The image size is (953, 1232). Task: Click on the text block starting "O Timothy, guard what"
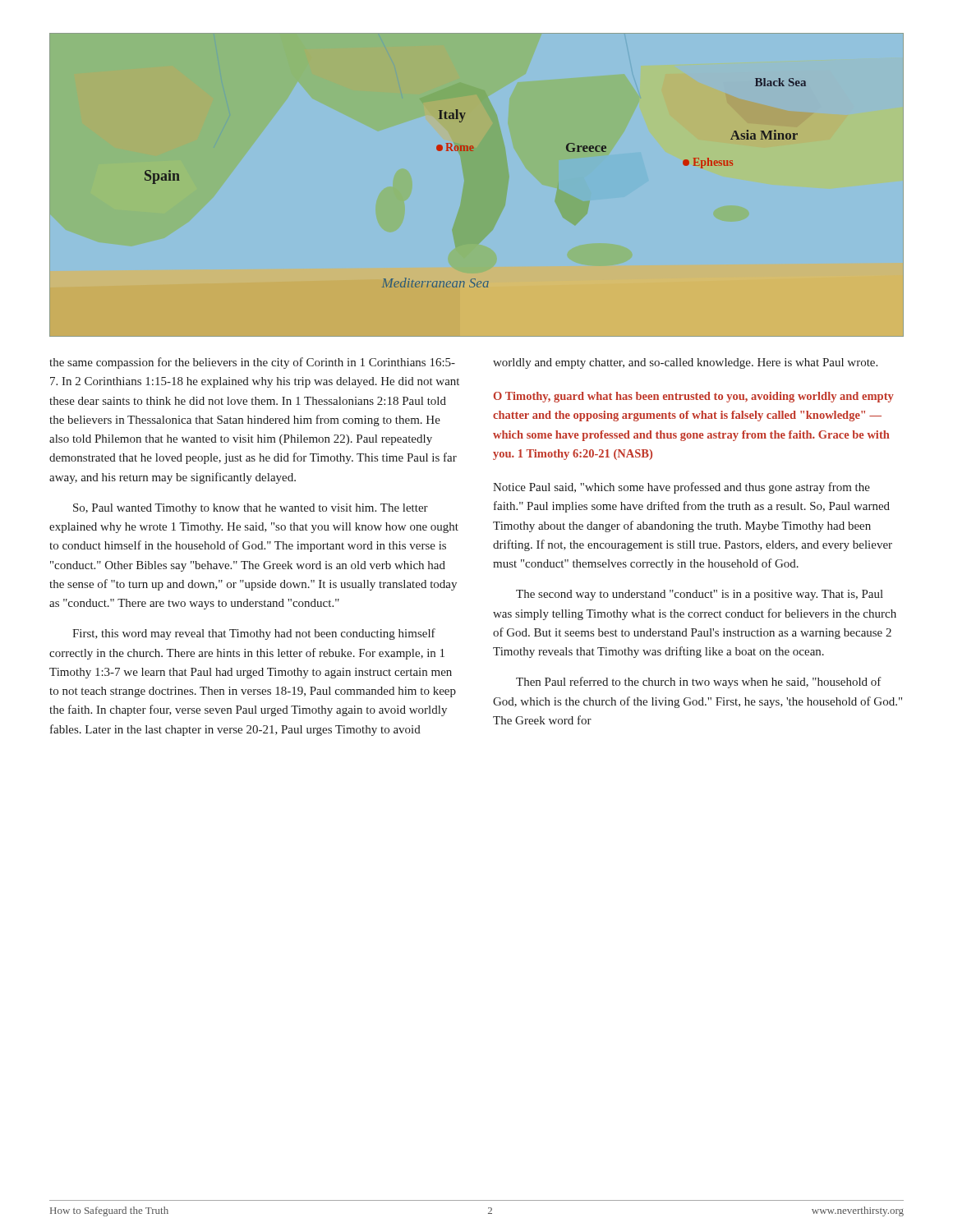[698, 425]
